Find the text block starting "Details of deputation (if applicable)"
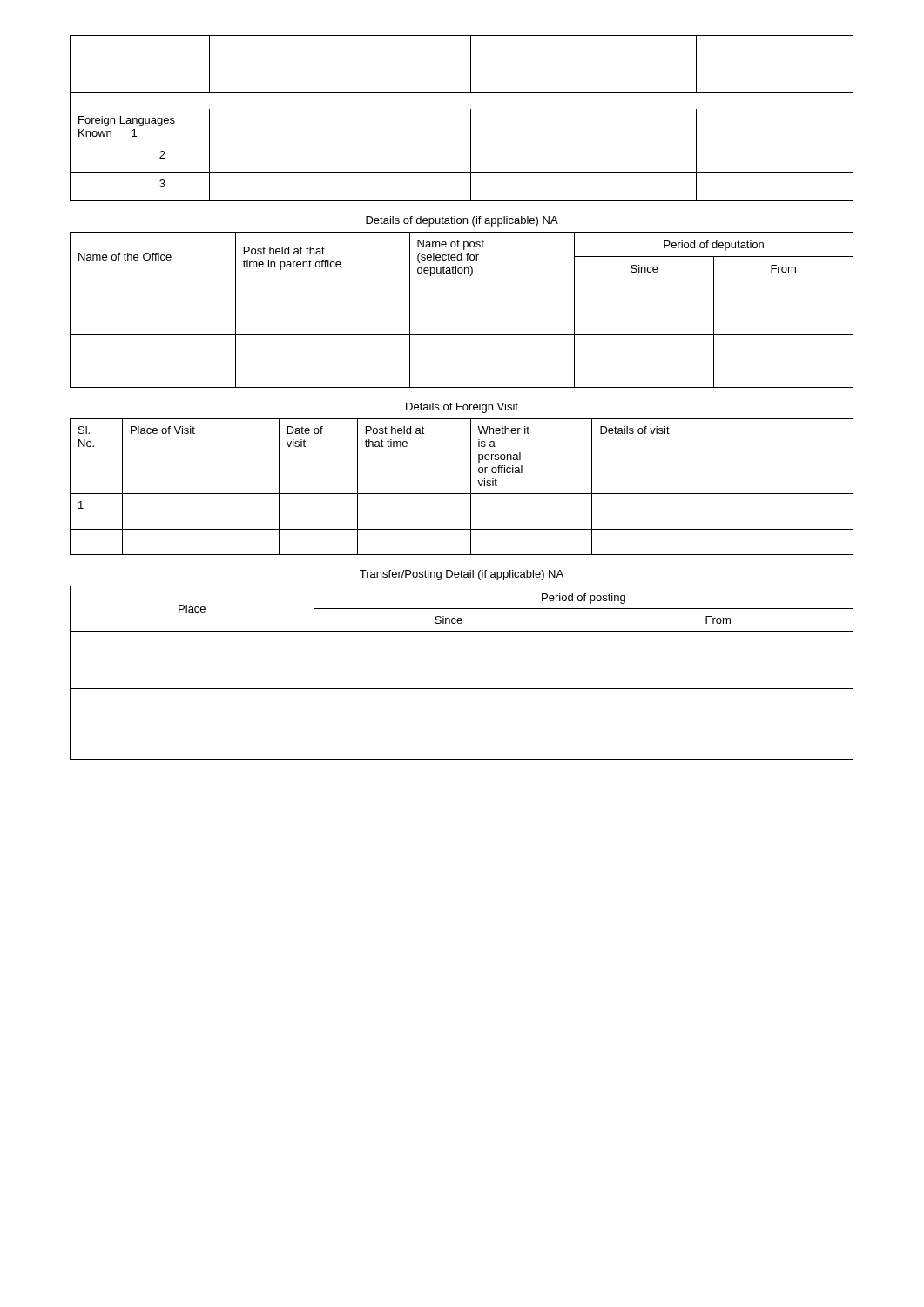The image size is (924, 1307). coord(462,220)
